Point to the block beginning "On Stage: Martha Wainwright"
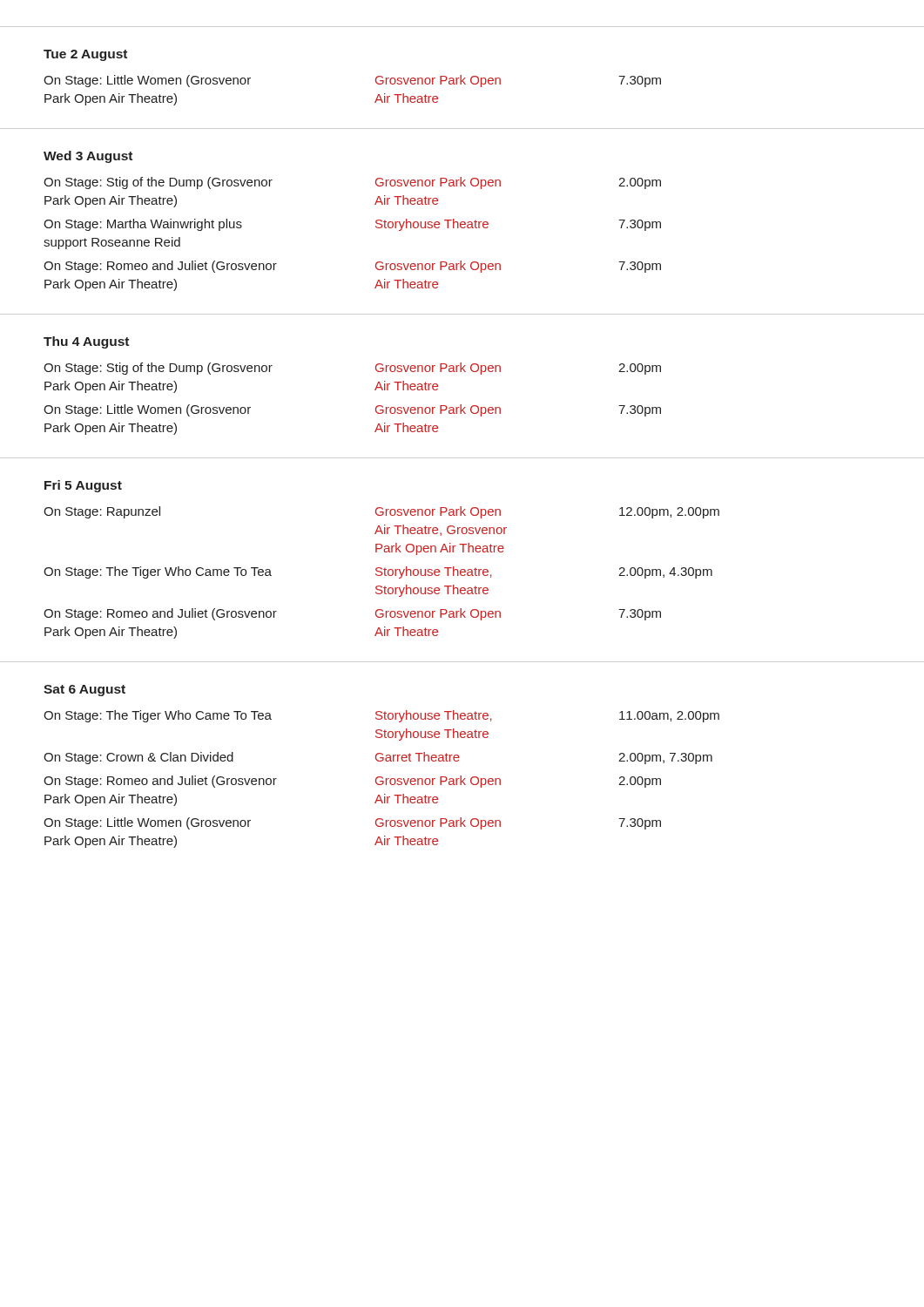 click(143, 224)
